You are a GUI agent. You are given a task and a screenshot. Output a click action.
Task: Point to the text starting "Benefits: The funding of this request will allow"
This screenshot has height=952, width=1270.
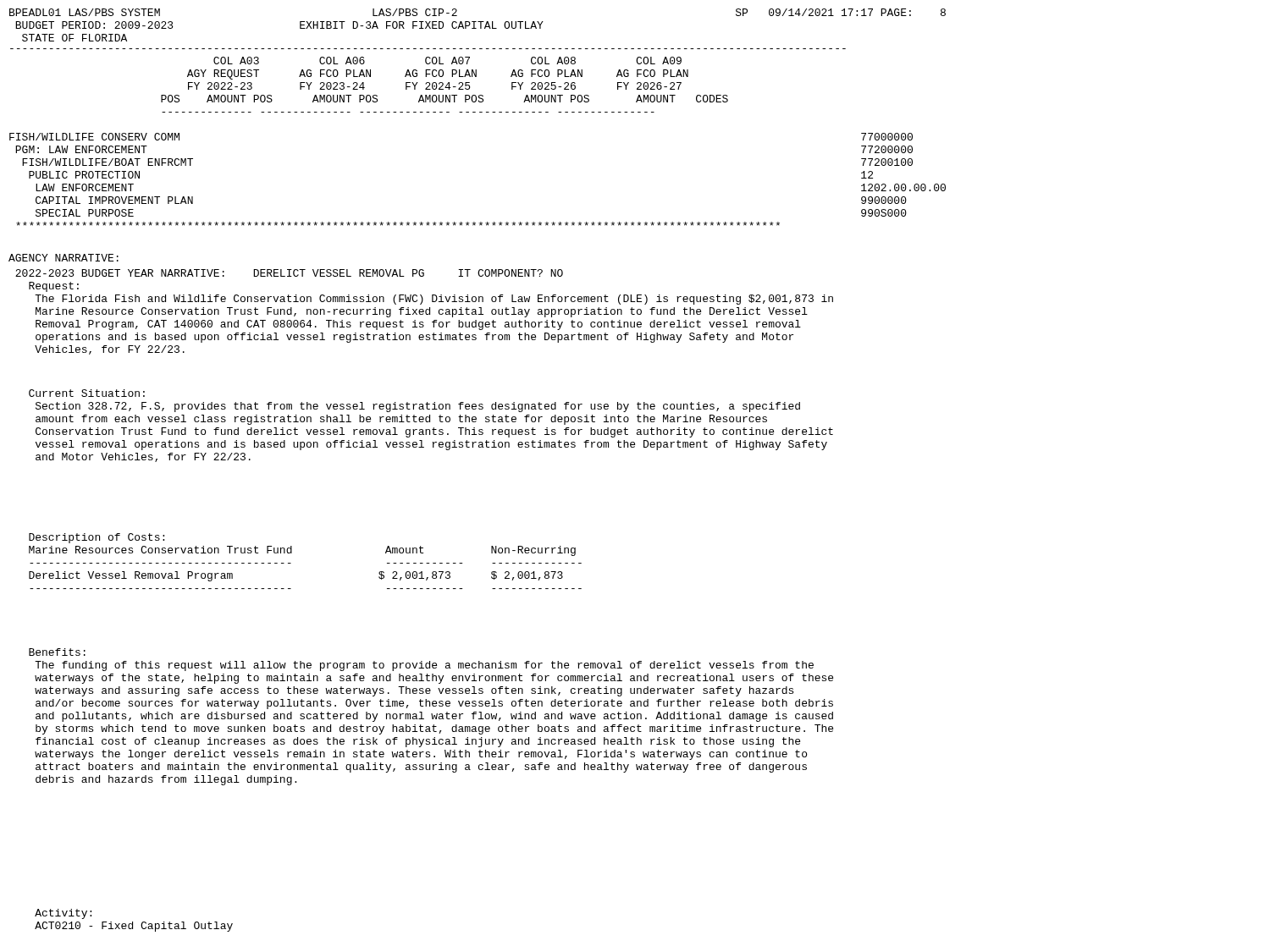coord(635,716)
